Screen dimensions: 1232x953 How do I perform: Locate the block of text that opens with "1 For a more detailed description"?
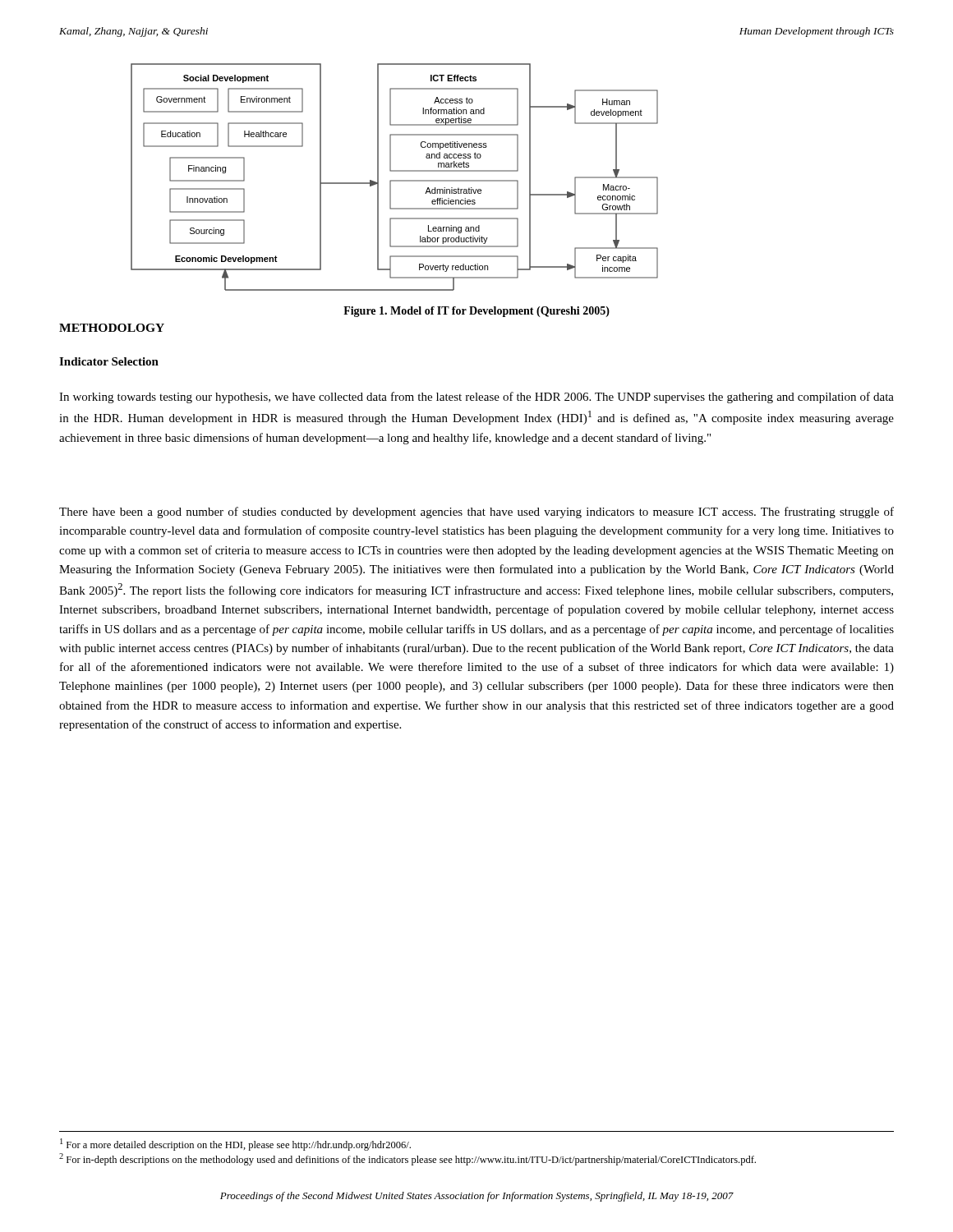click(x=408, y=1151)
